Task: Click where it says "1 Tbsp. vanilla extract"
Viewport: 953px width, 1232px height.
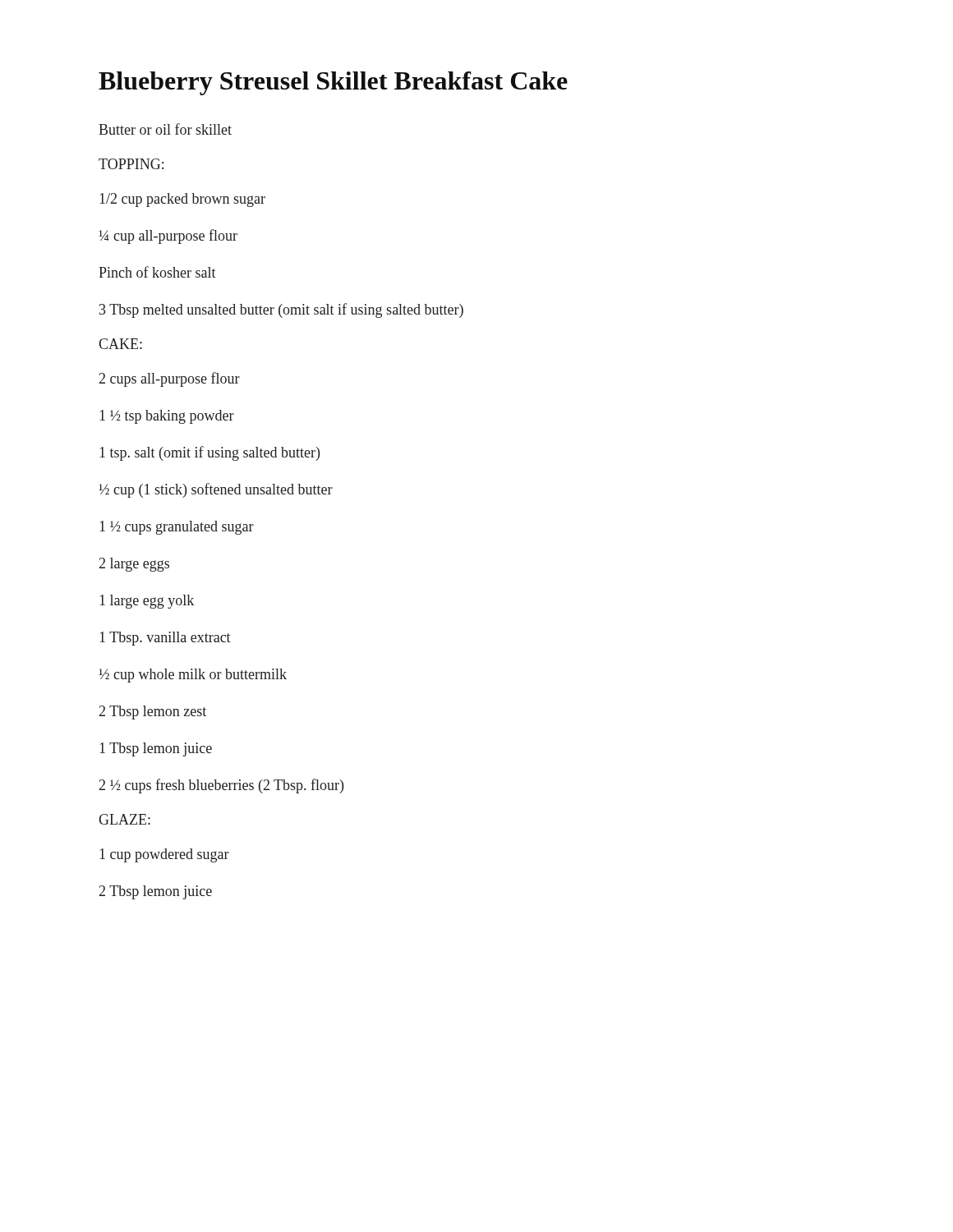Action: [165, 637]
